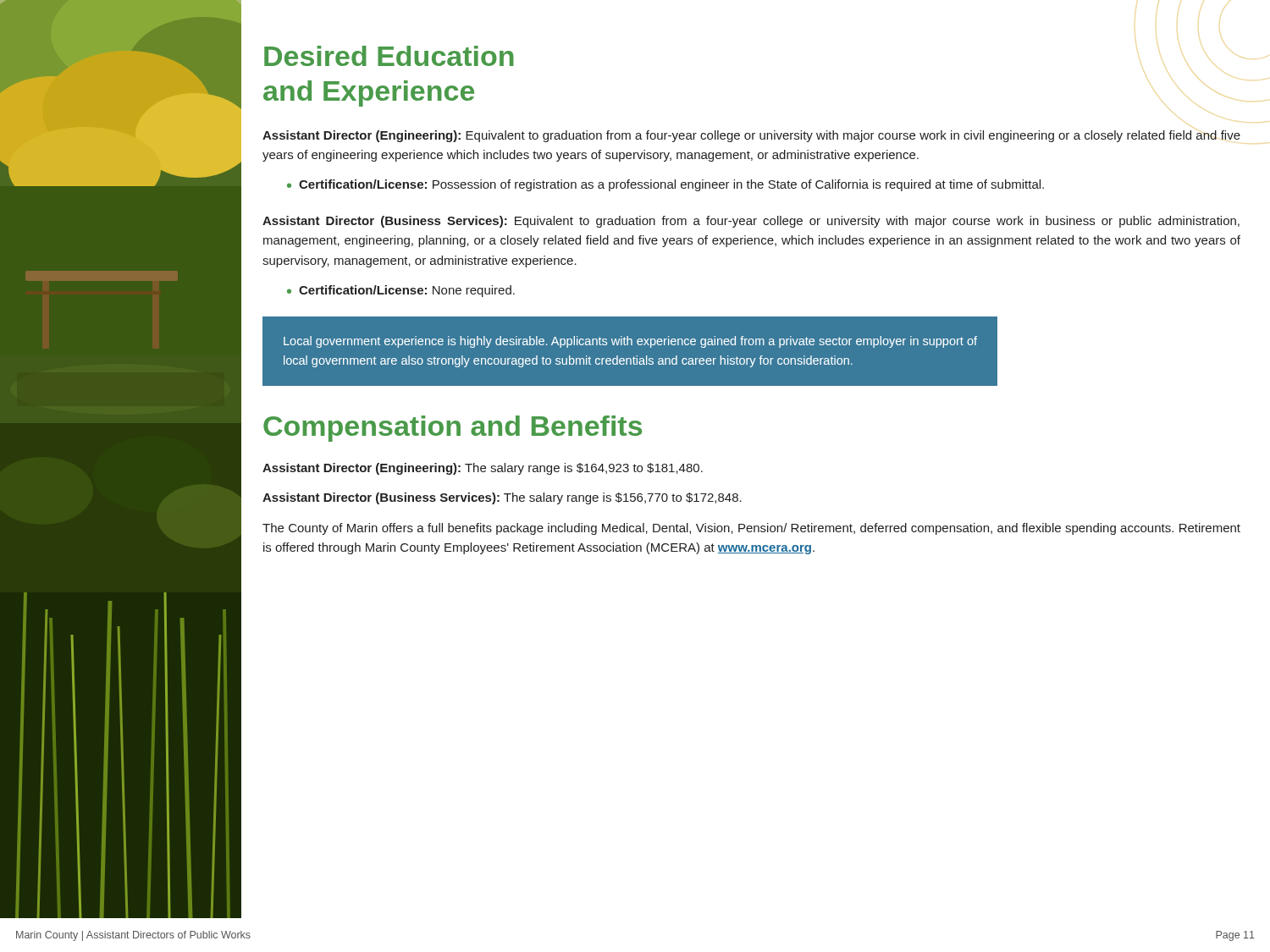Find the photo
The width and height of the screenshot is (1270, 952).
121,459
